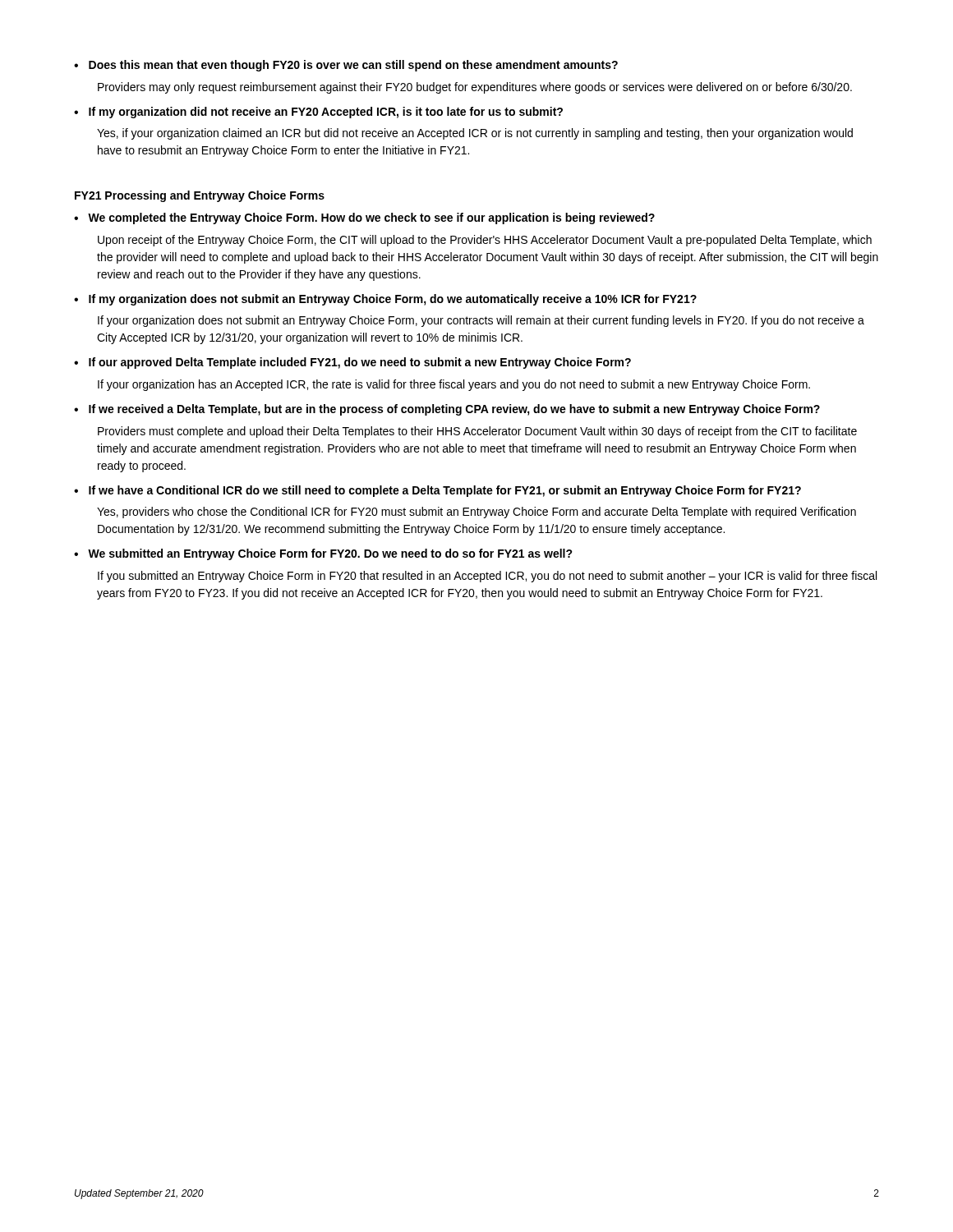Locate the block starting "If your organization has an Accepted"
The image size is (953, 1232).
coord(454,384)
